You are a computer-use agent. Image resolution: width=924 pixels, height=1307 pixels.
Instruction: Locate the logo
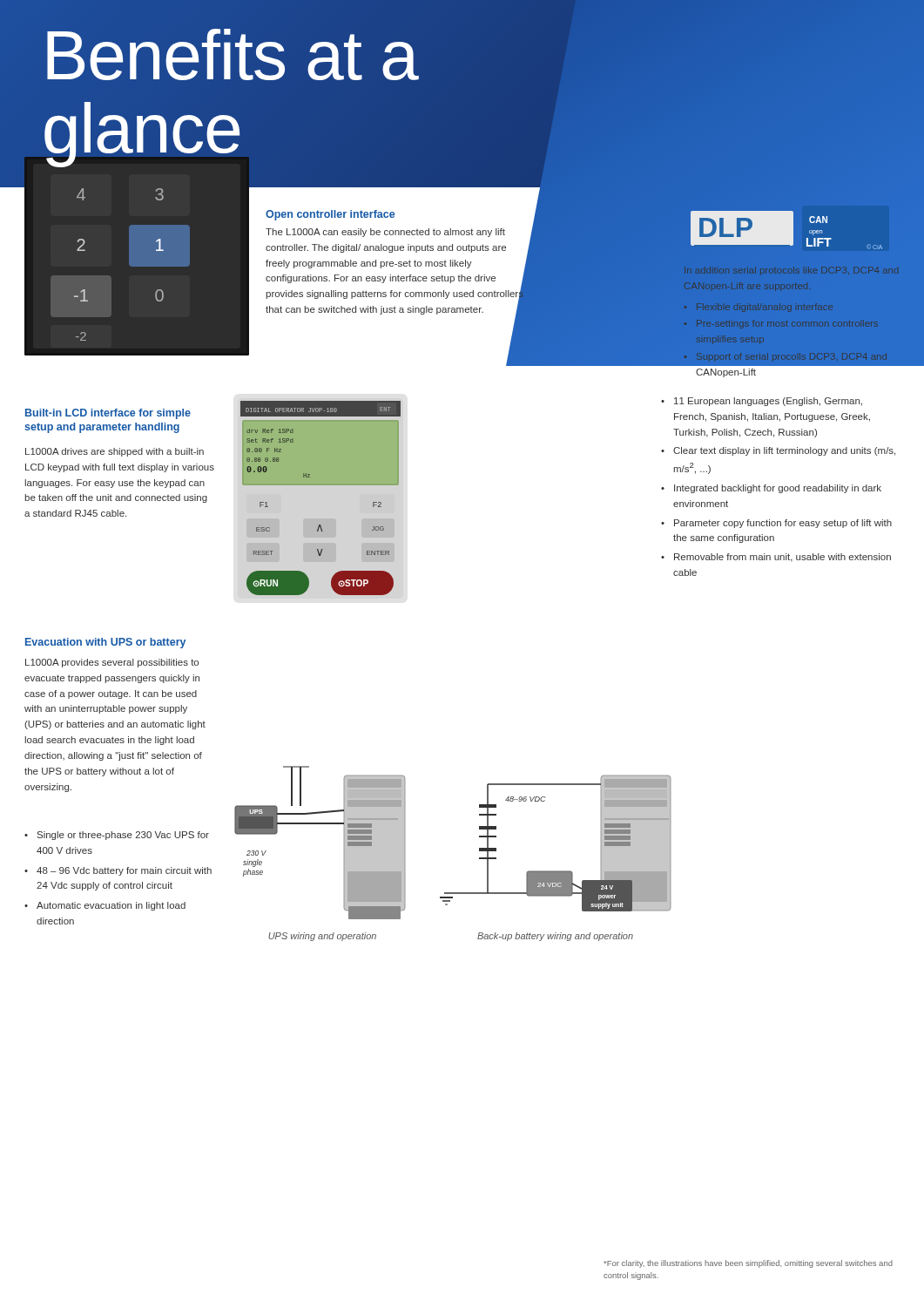795,228
